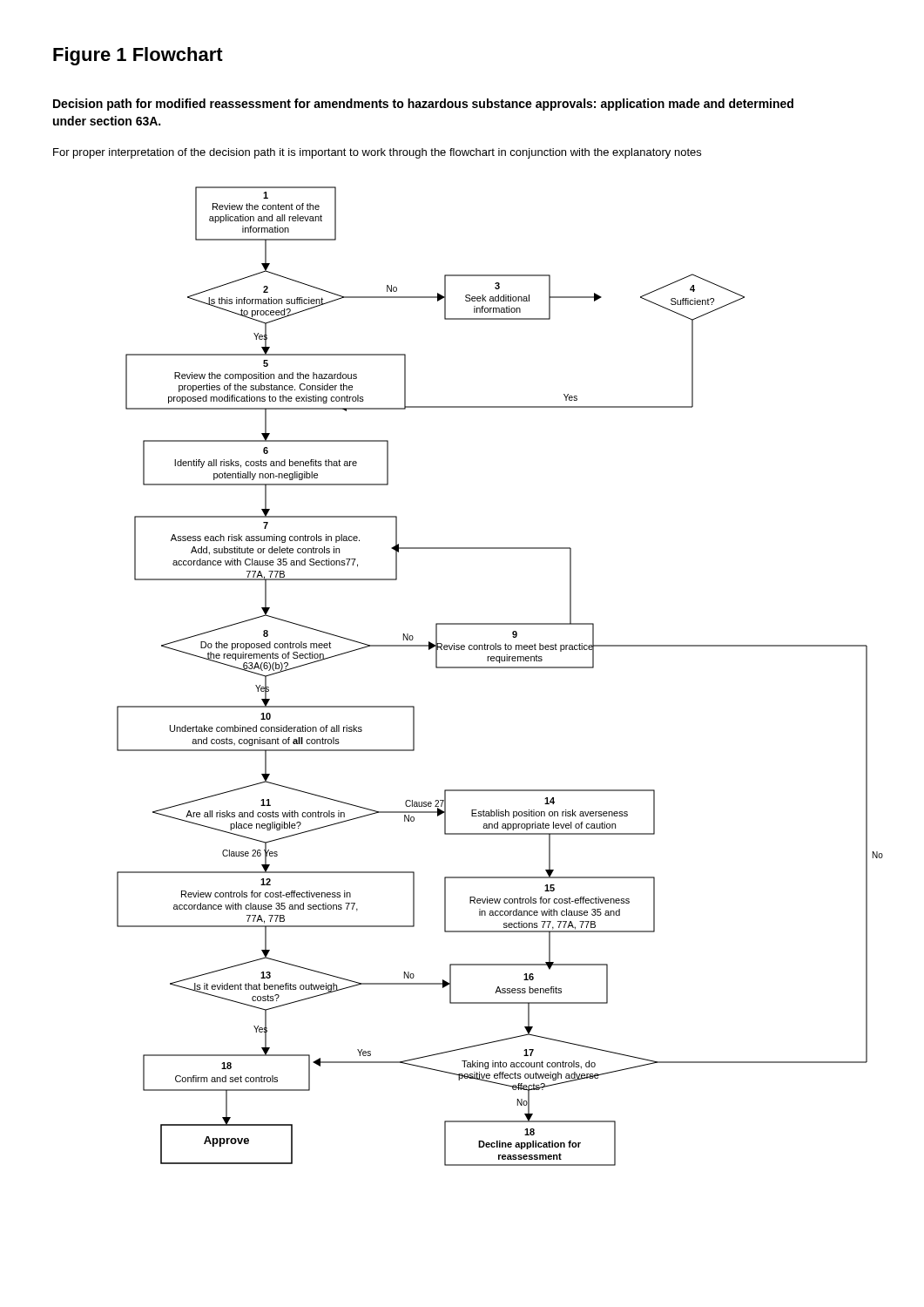Click on the title containing "Figure 1 Flowchart"

(x=137, y=54)
